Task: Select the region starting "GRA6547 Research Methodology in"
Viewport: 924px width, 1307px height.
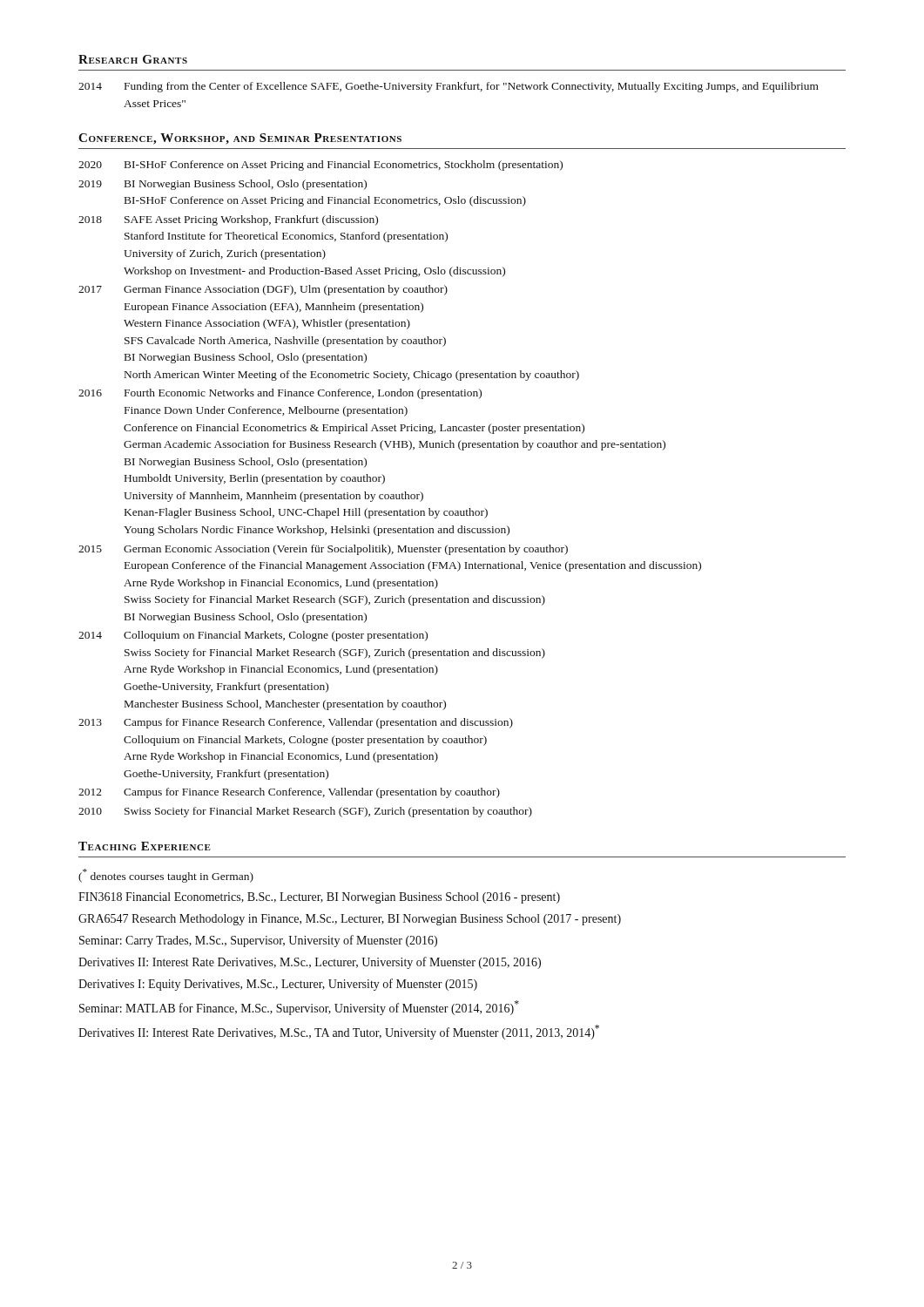Action: tap(350, 919)
